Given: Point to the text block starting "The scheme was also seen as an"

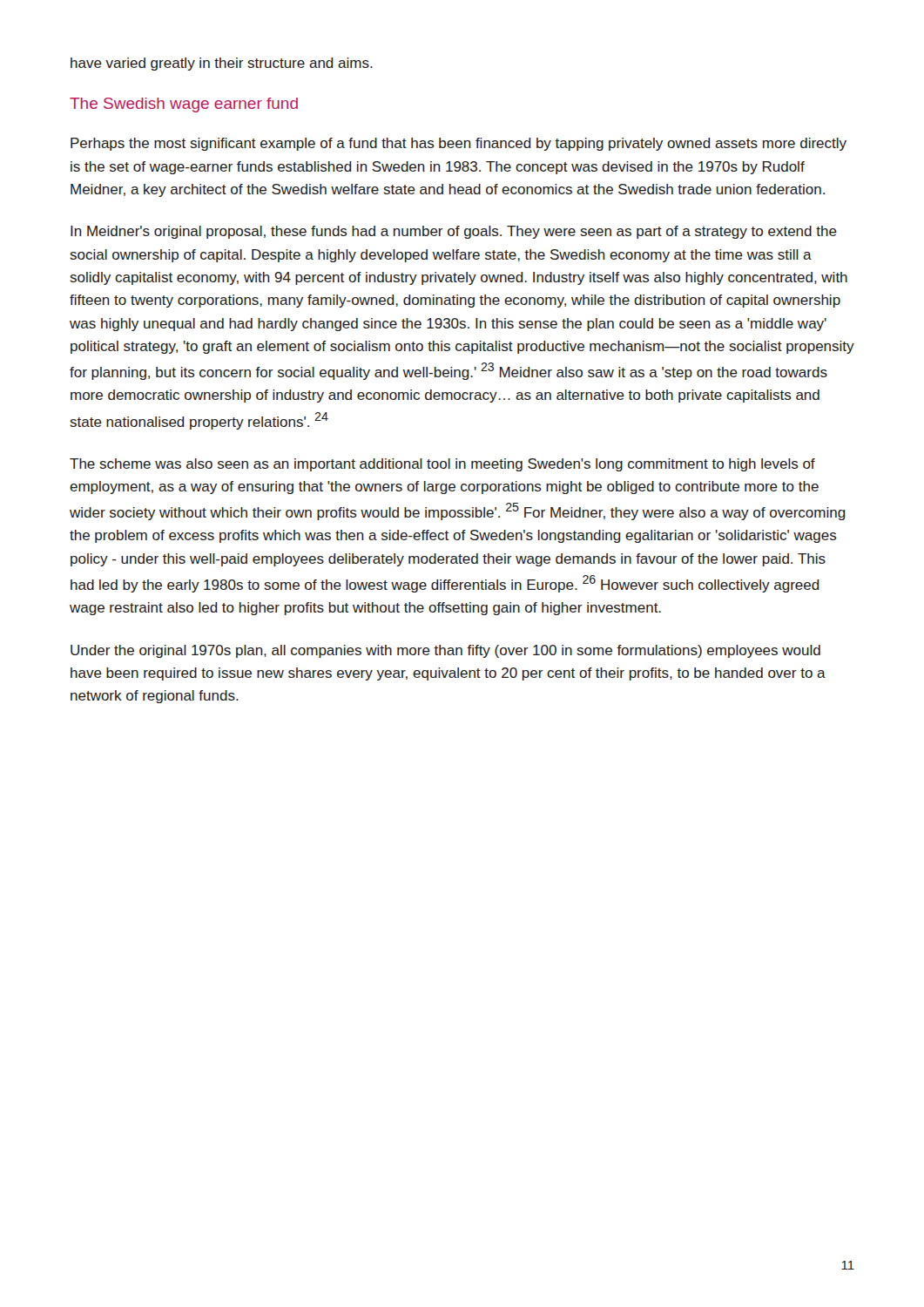Looking at the screenshot, I should (458, 536).
